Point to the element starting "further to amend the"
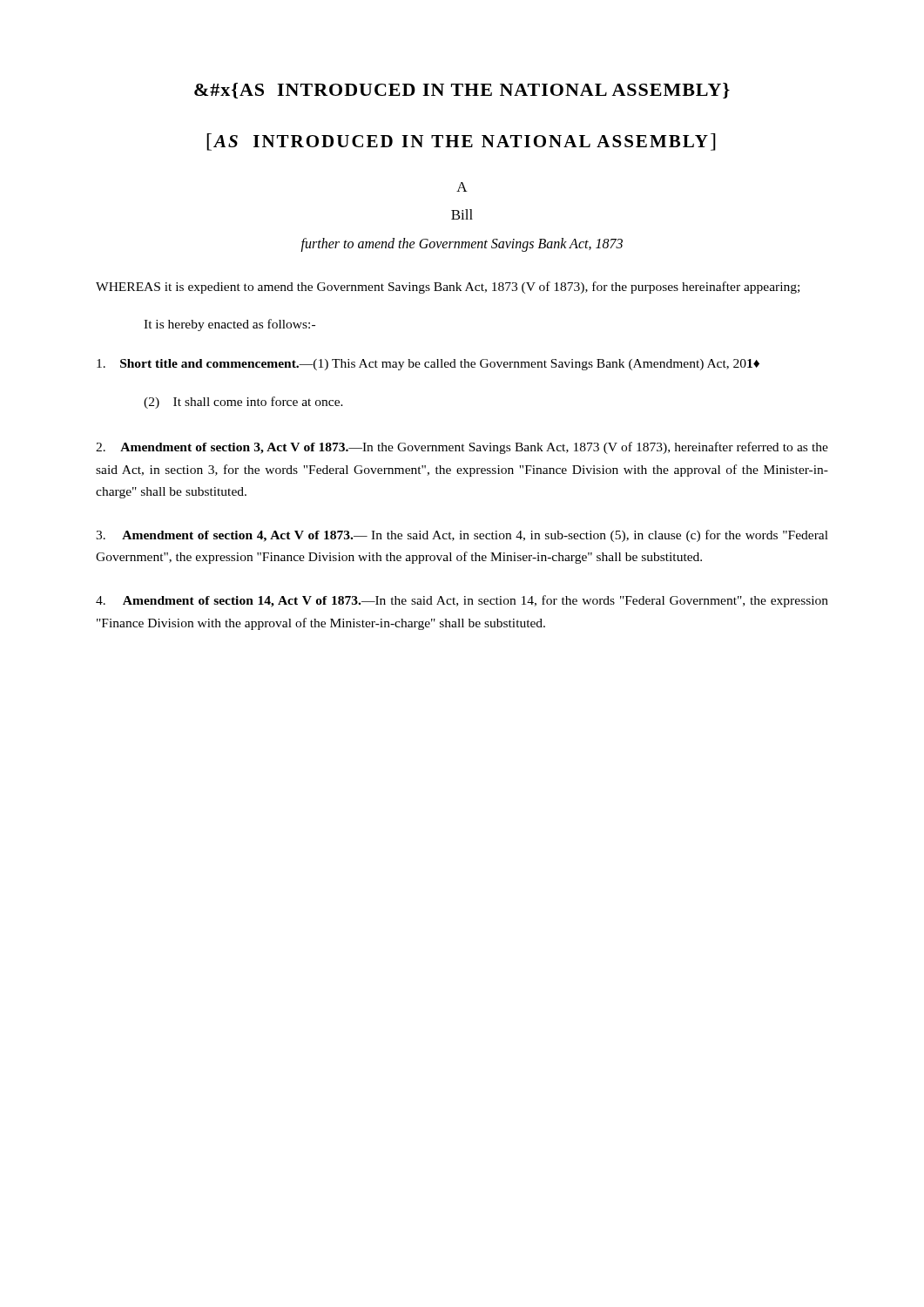This screenshot has width=924, height=1307. 462,244
